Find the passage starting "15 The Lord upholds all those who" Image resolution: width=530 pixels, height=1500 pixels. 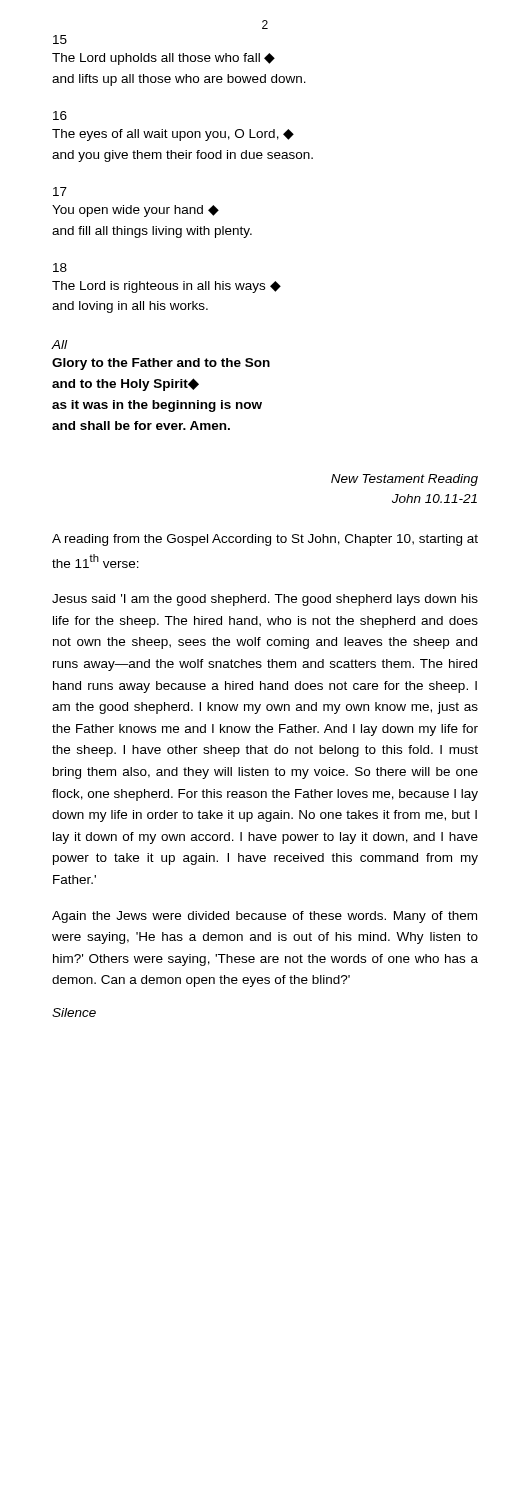pos(265,61)
